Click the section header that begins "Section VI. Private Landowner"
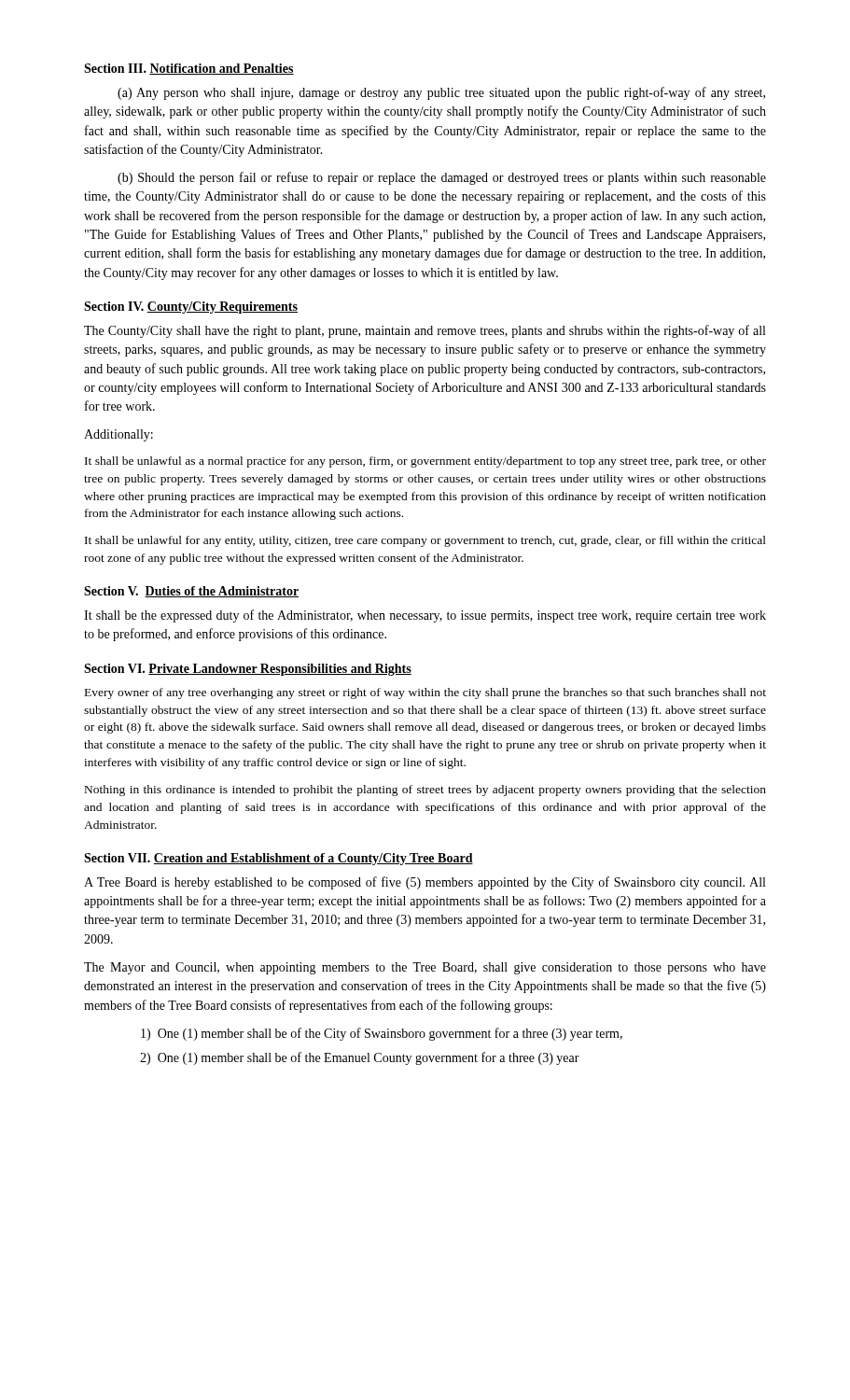850x1400 pixels. (x=248, y=668)
